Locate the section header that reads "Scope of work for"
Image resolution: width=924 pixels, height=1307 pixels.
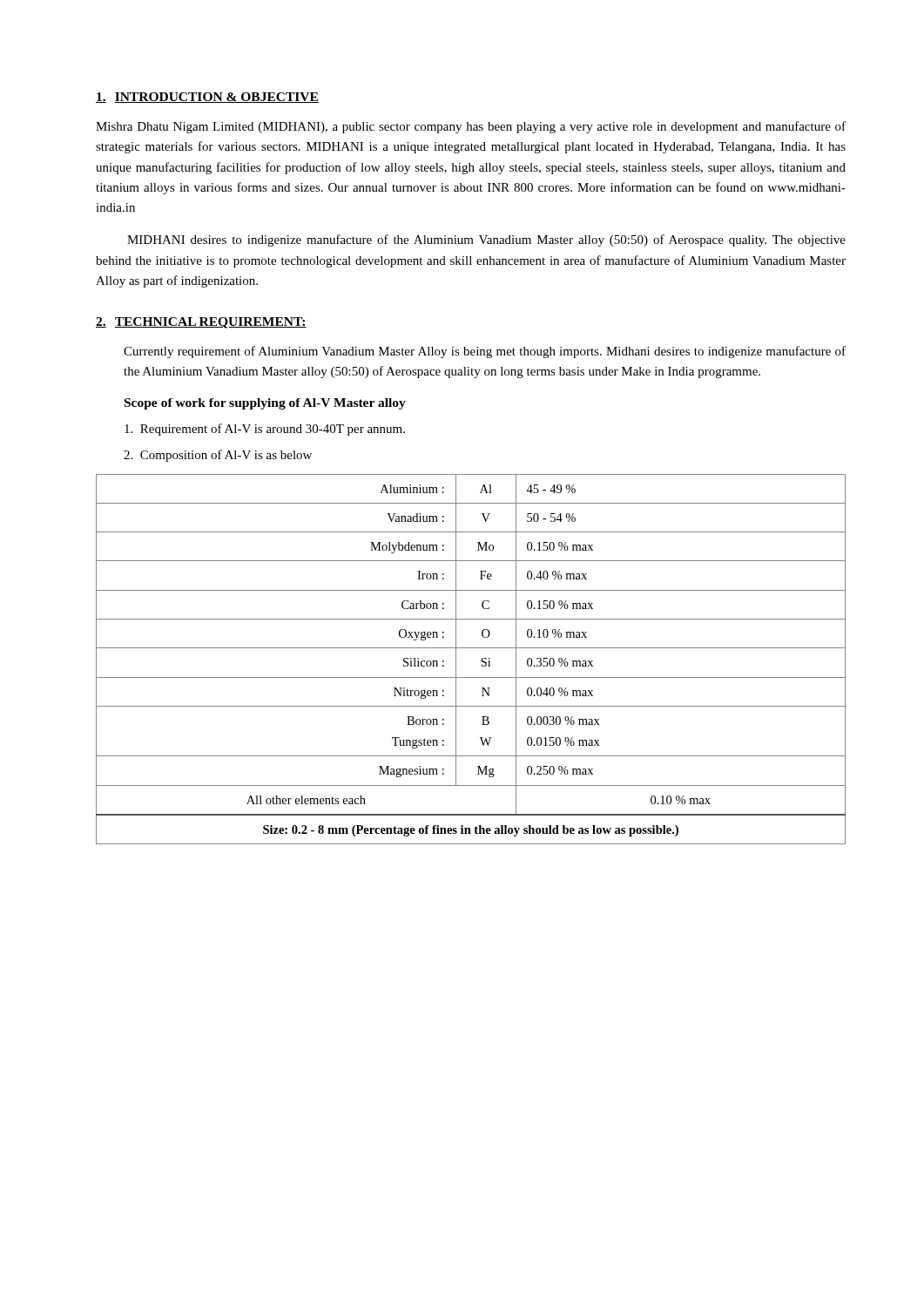click(x=265, y=402)
